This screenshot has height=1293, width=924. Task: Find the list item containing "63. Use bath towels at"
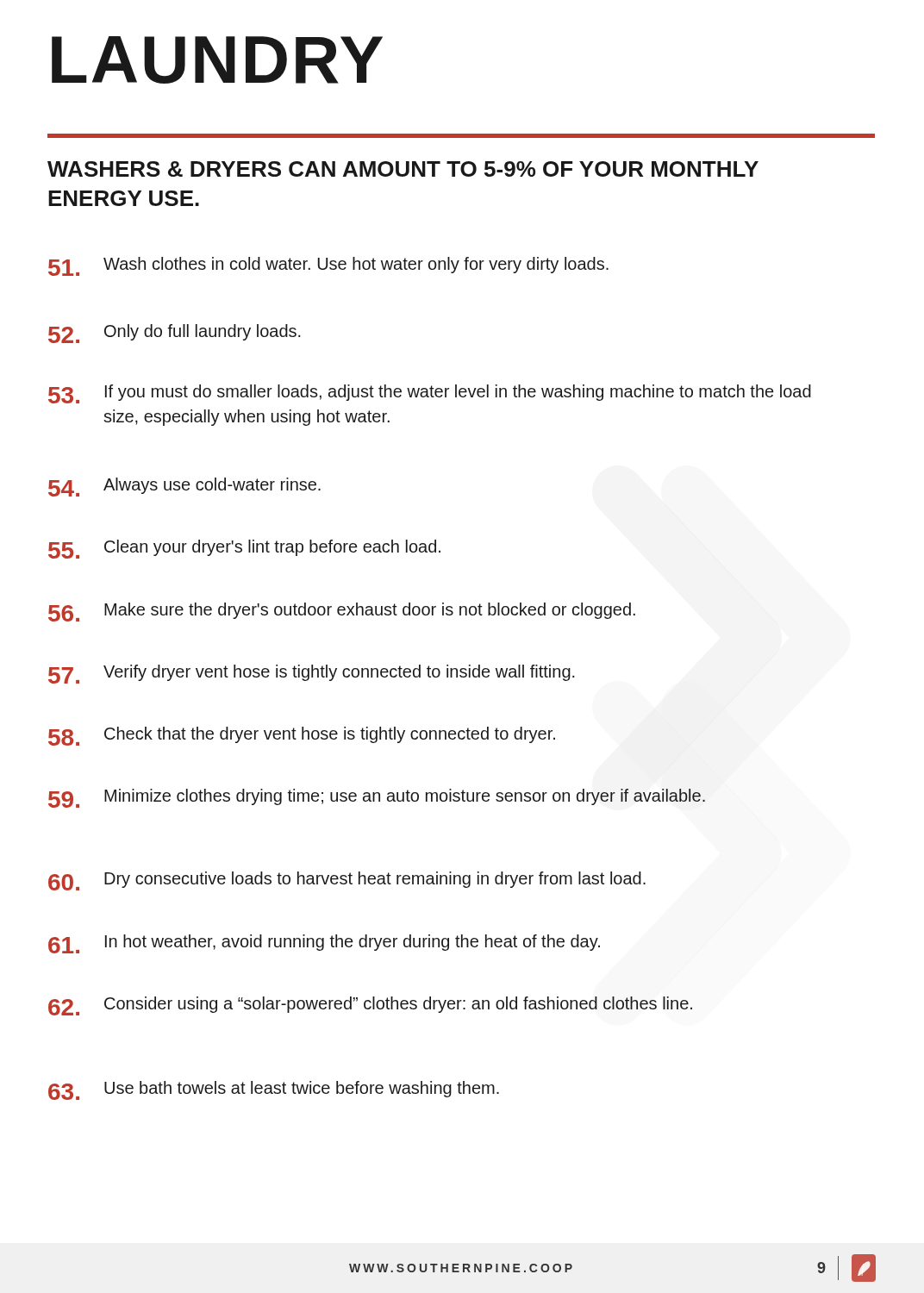(274, 1092)
